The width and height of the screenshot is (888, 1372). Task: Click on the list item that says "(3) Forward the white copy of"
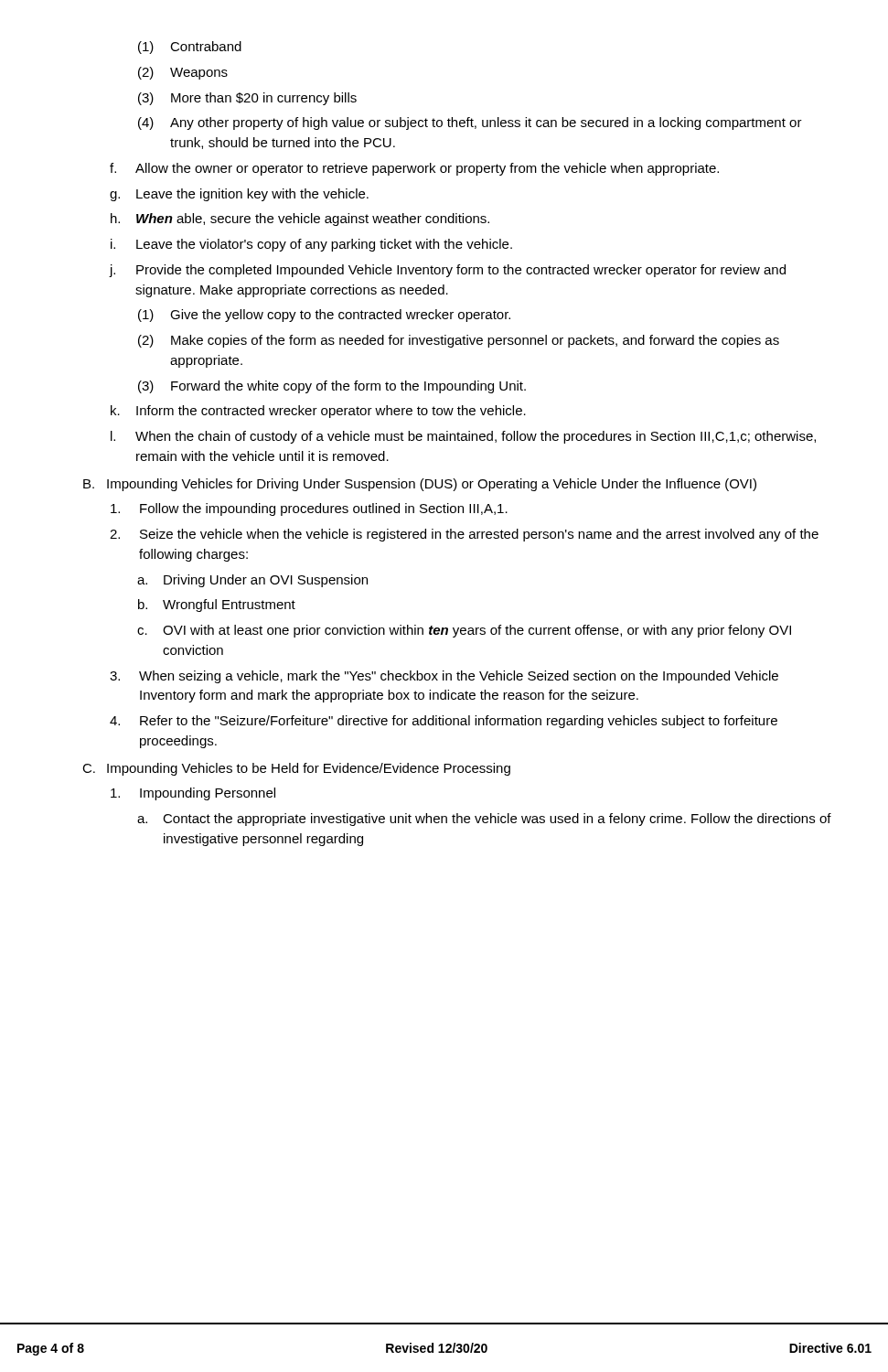pyautogui.click(x=485, y=385)
